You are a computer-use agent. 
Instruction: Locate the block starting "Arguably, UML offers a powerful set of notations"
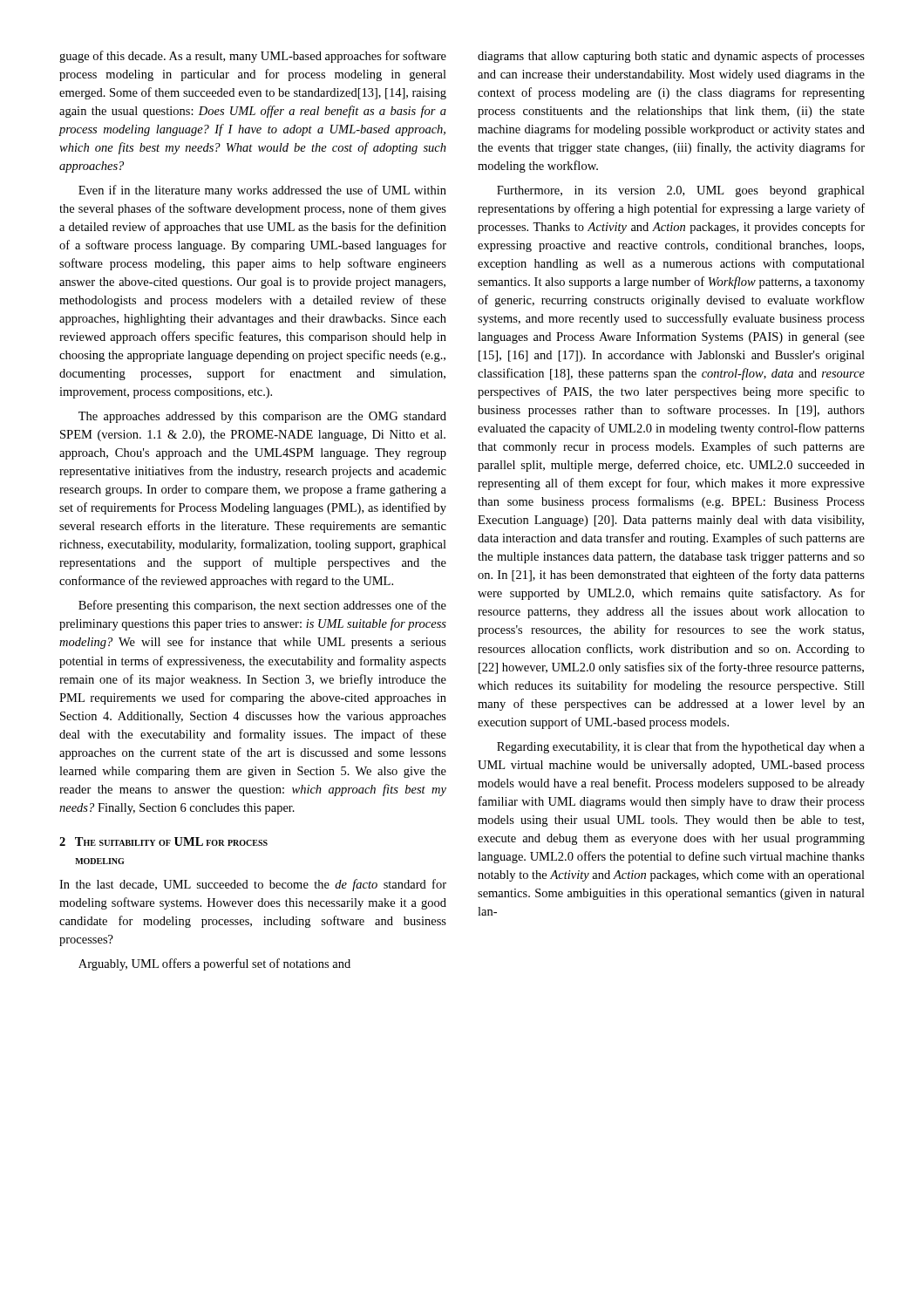pos(253,964)
